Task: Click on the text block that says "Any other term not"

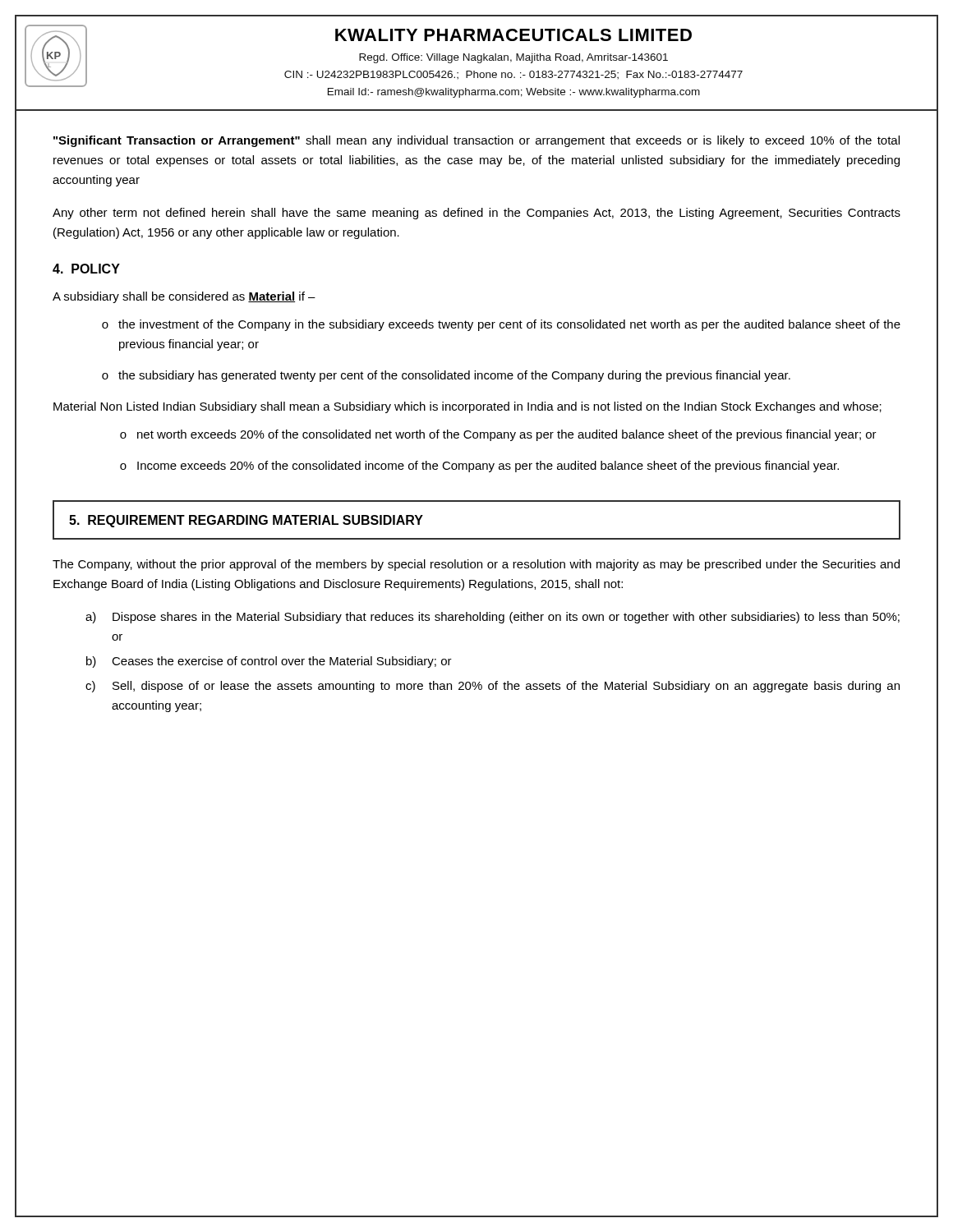Action: (476, 222)
